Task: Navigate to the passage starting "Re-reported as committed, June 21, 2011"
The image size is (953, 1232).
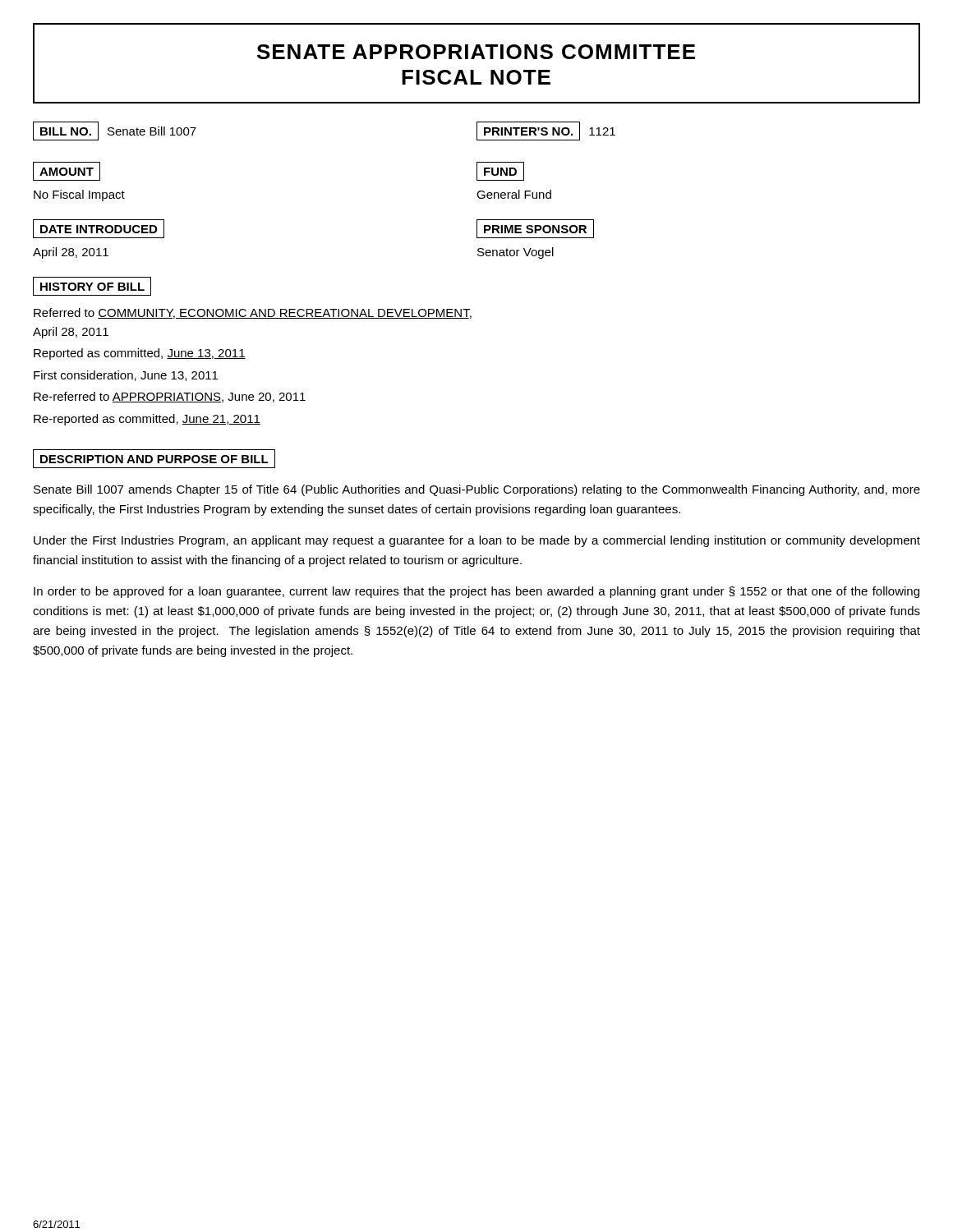Action: pos(147,418)
